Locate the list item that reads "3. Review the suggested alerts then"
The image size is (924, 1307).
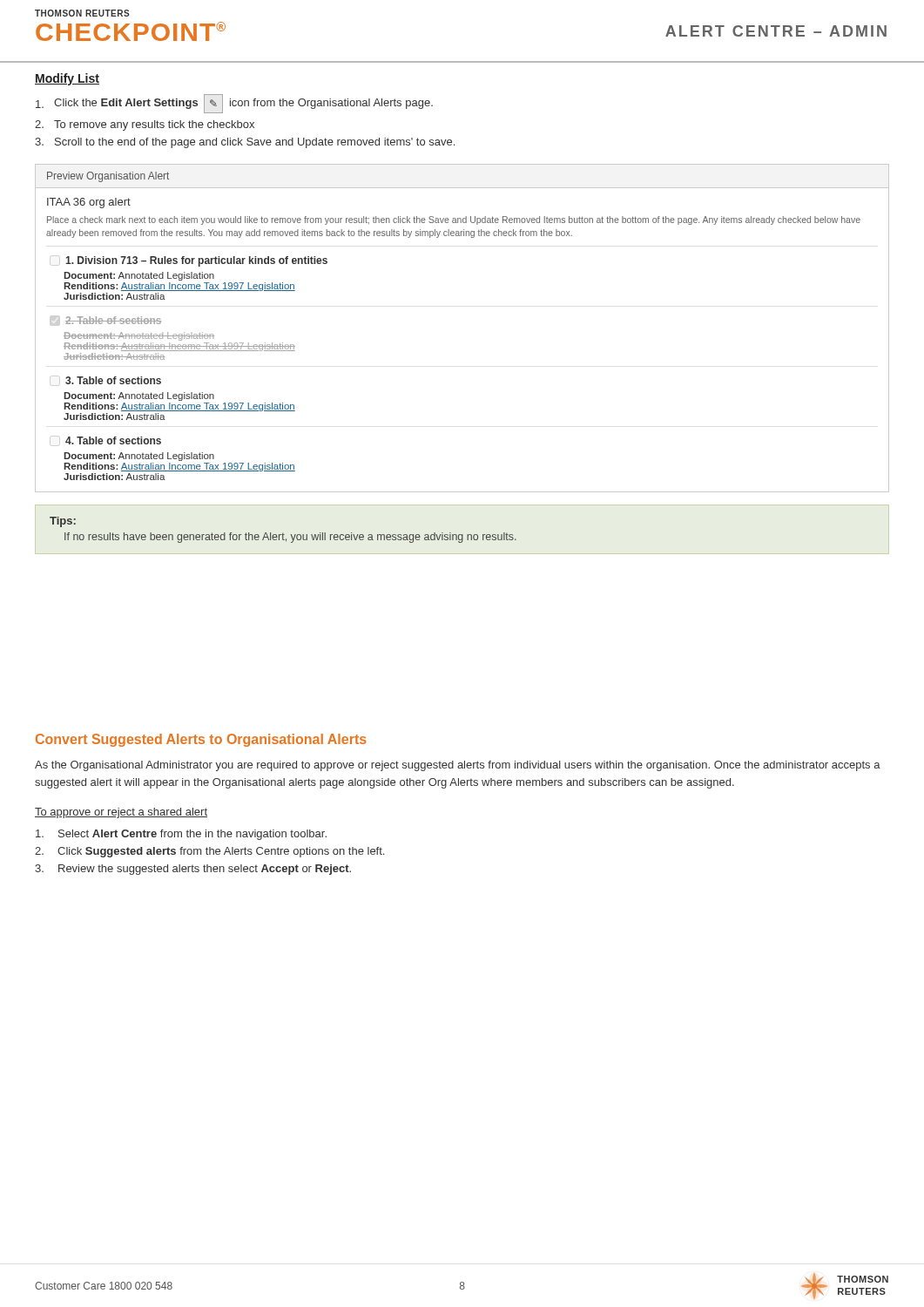coord(193,869)
